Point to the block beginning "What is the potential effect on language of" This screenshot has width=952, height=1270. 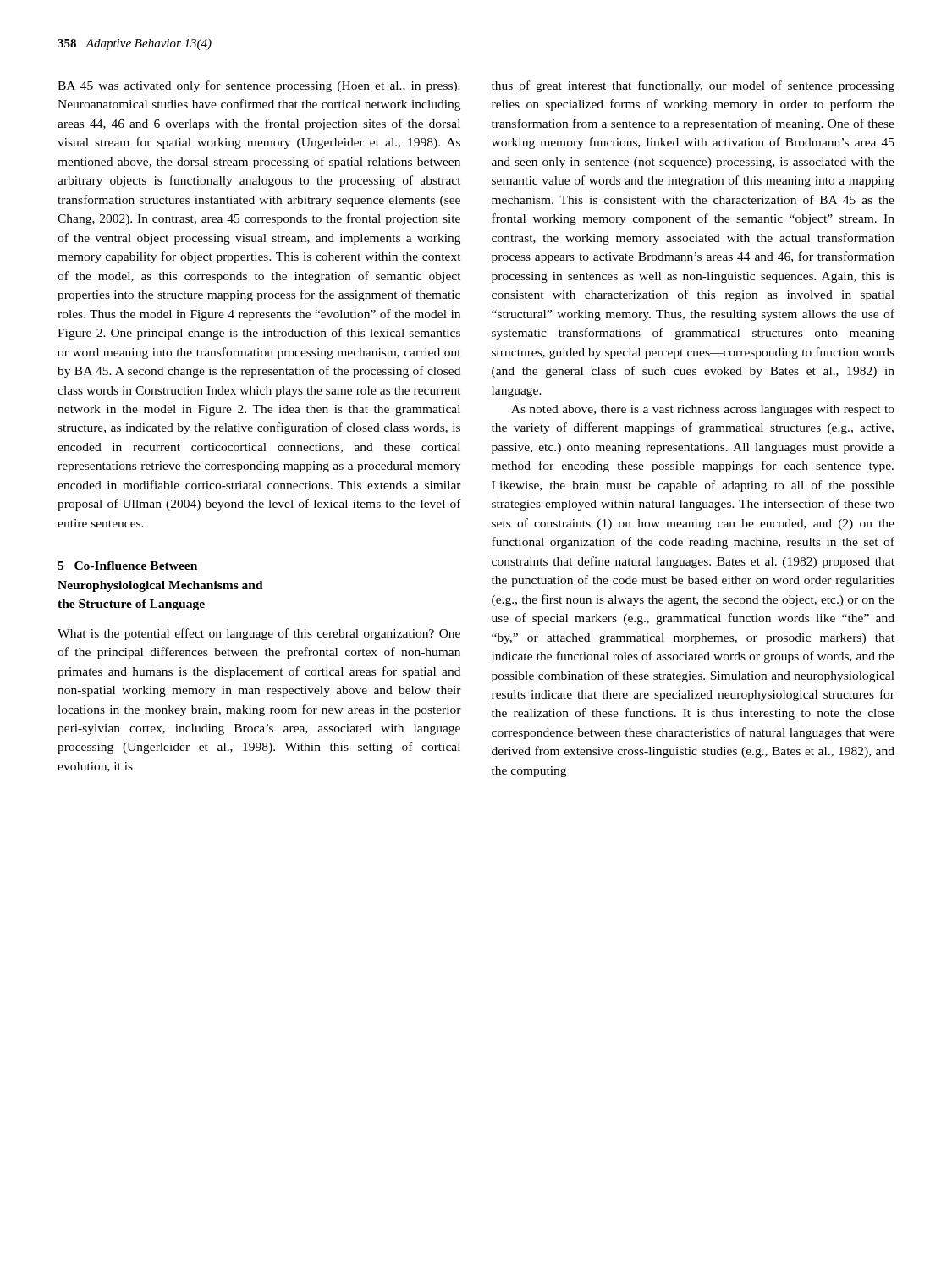pos(259,700)
